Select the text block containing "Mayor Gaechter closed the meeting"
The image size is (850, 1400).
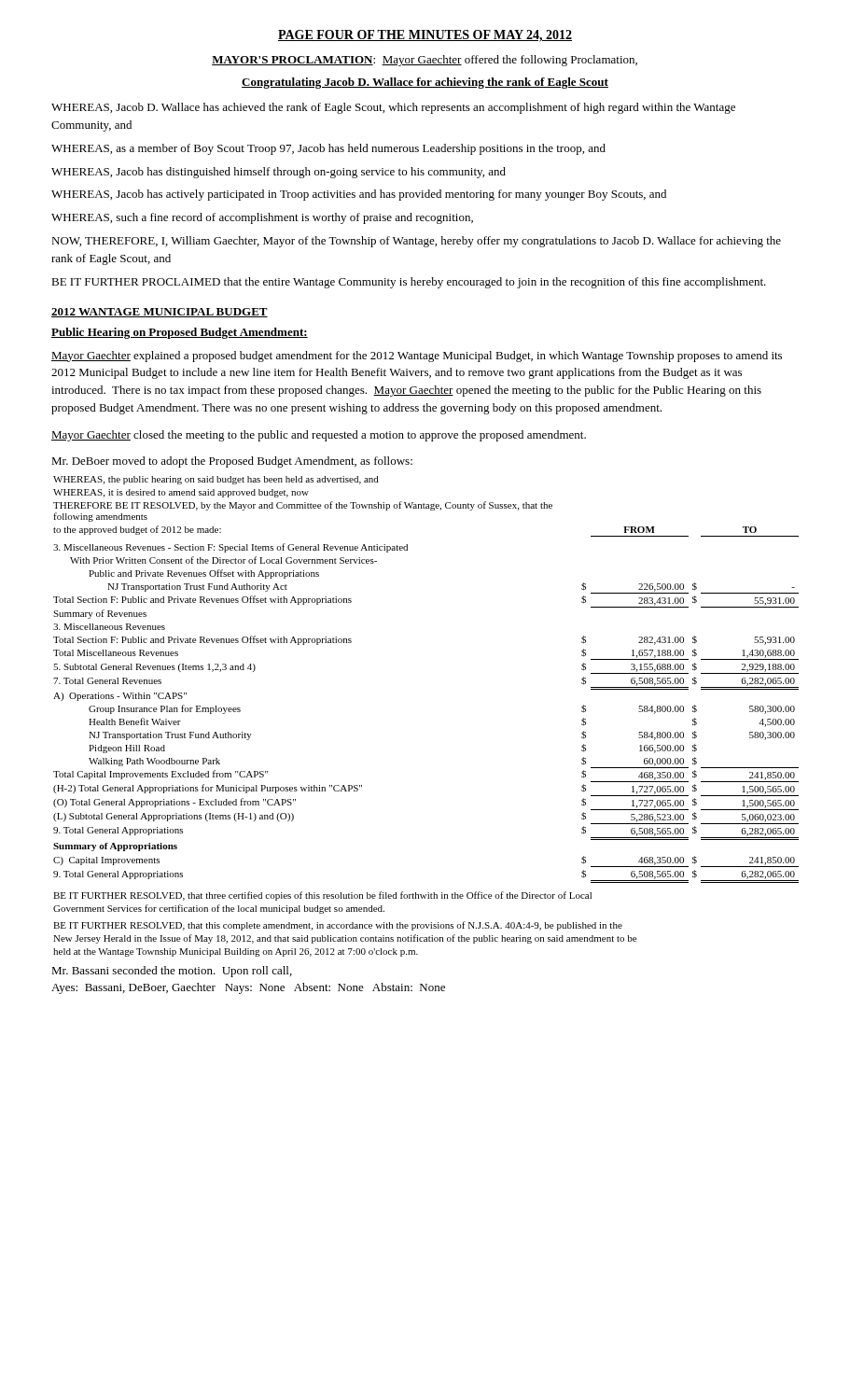pos(425,435)
